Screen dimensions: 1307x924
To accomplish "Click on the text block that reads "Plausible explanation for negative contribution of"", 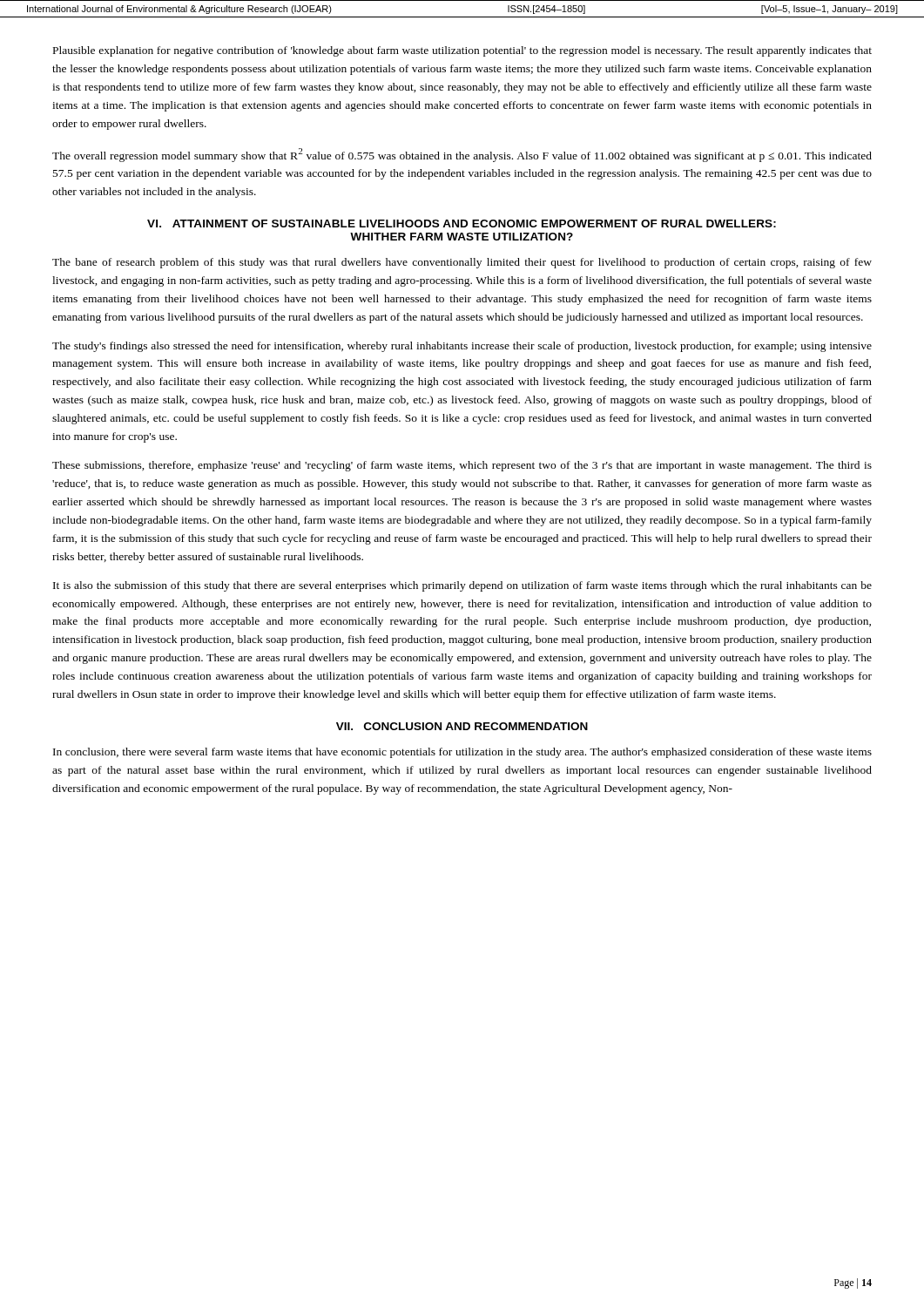I will (x=462, y=87).
